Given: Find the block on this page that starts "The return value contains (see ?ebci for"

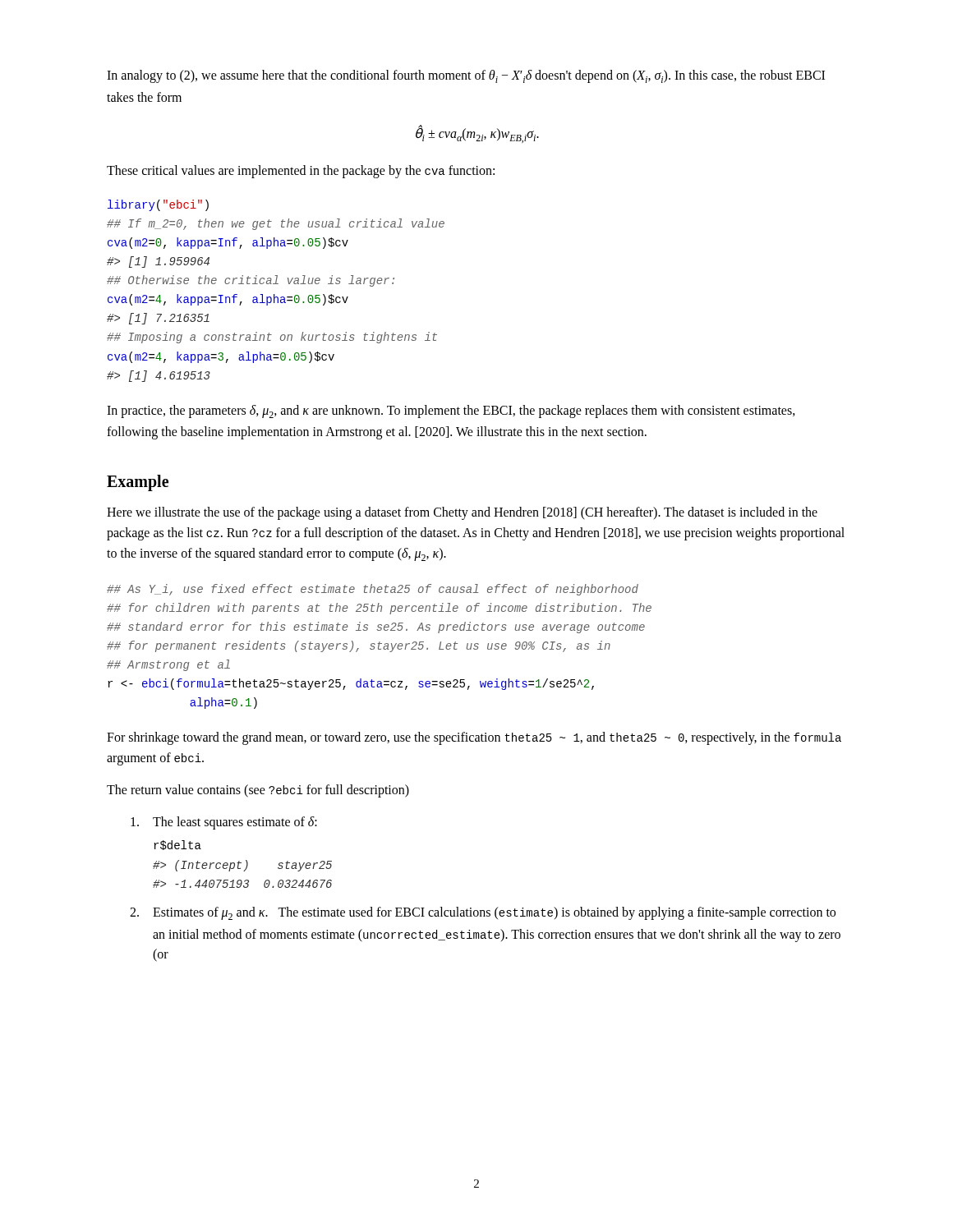Looking at the screenshot, I should coord(258,790).
